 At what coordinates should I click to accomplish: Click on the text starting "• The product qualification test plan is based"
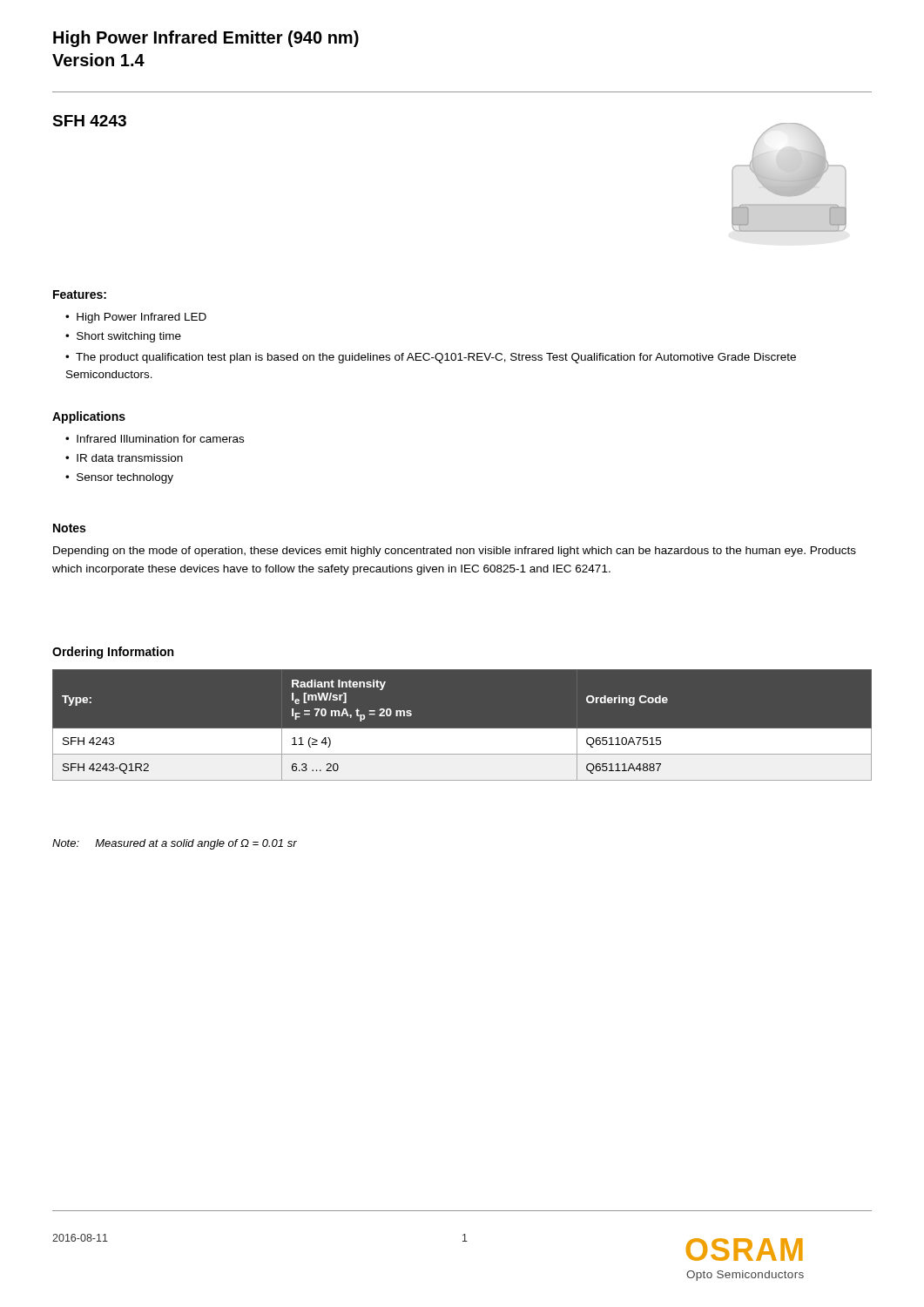[x=431, y=366]
